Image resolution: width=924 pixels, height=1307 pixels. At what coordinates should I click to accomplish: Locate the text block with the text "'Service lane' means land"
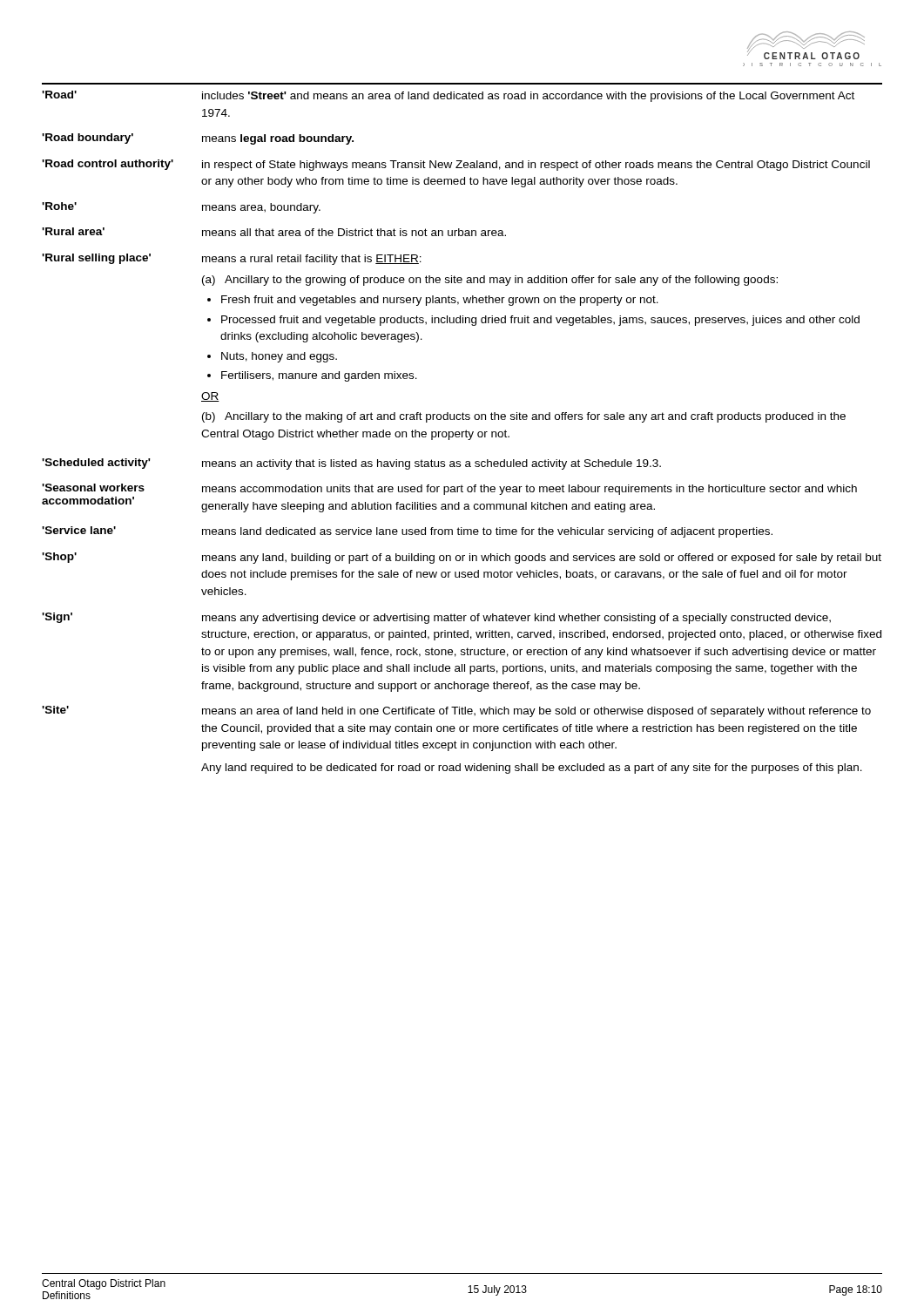pos(462,532)
